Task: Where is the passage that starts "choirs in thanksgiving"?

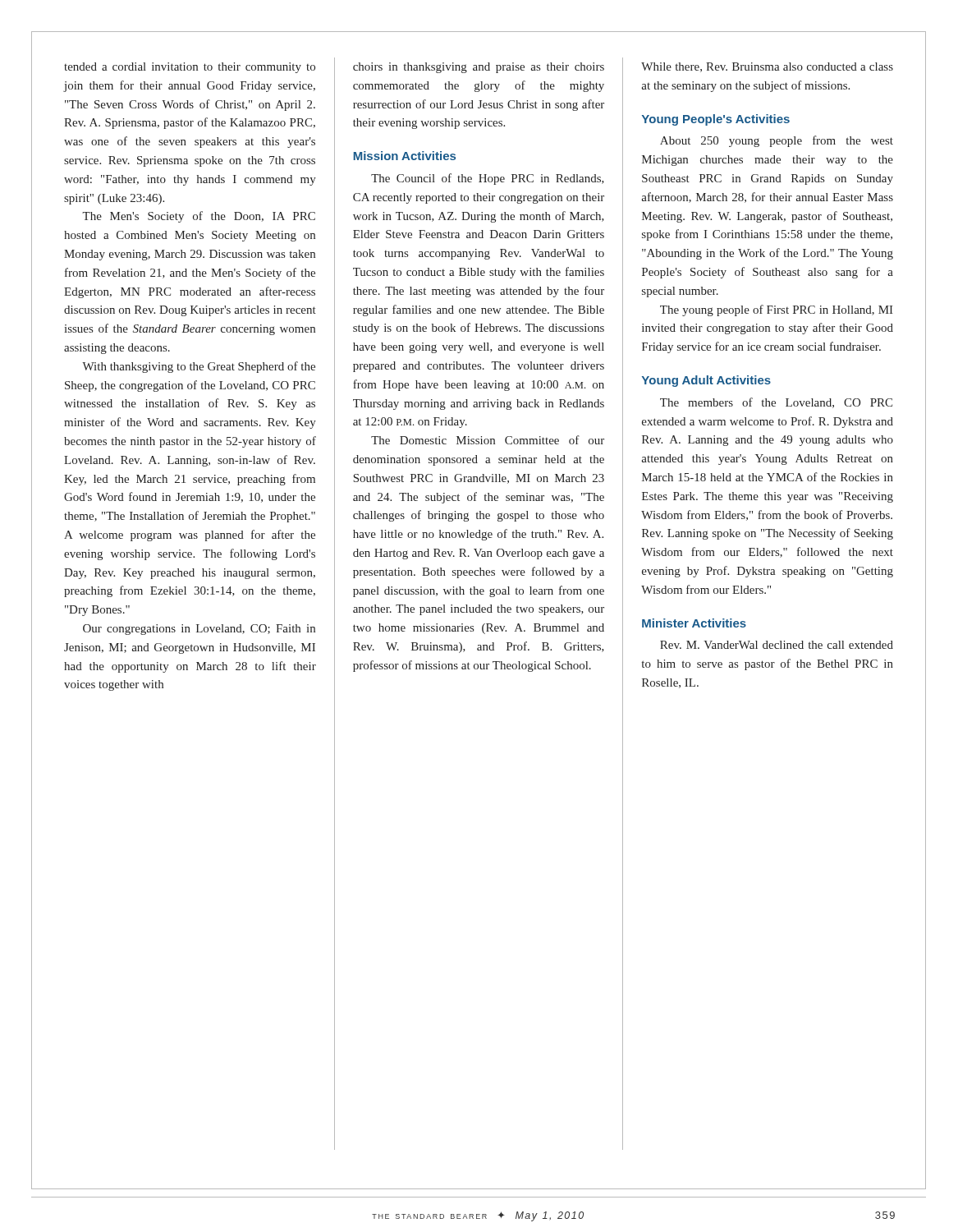Action: 479,95
